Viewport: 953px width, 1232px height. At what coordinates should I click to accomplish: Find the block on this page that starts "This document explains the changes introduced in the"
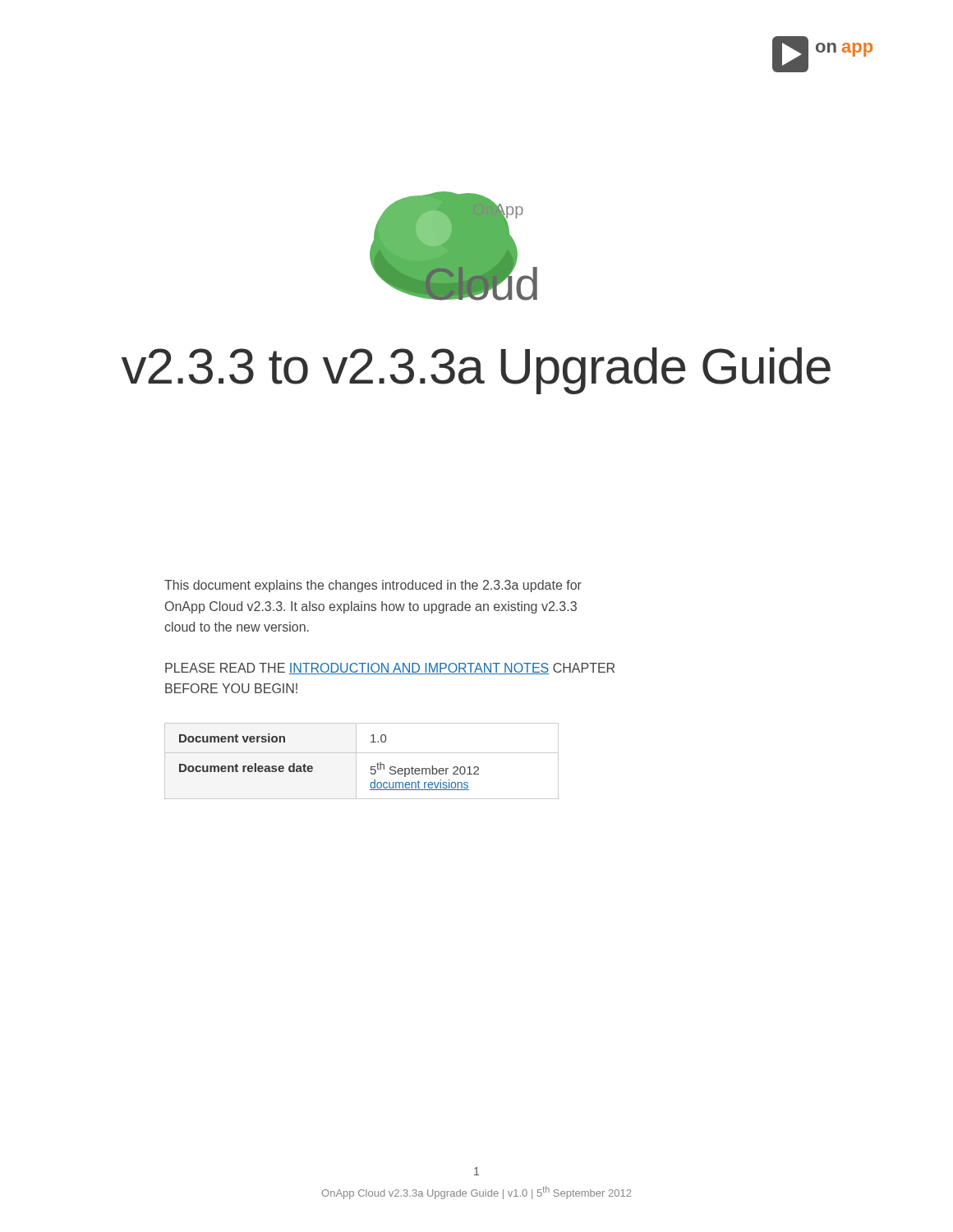click(x=373, y=606)
